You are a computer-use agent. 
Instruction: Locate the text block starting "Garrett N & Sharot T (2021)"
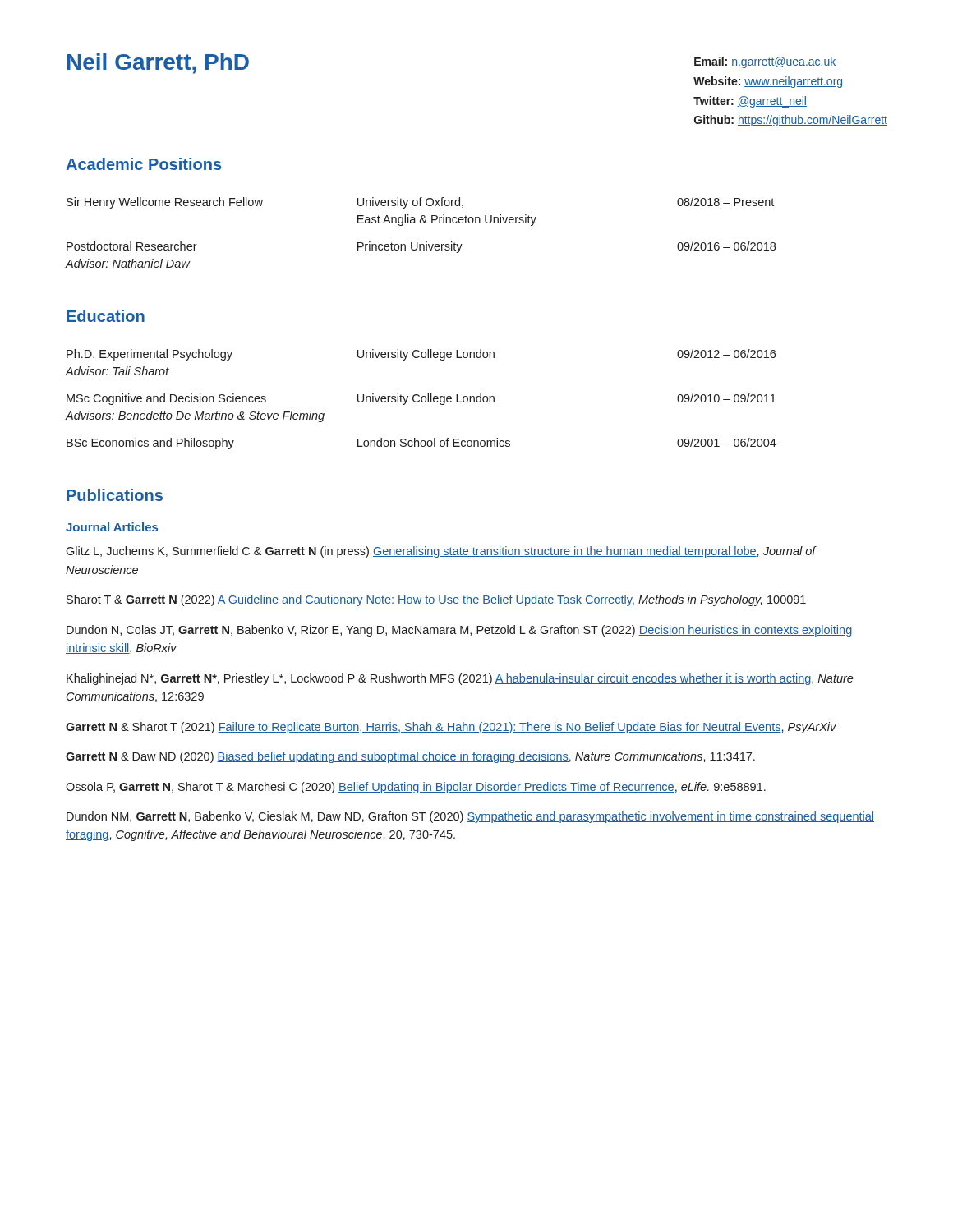point(451,727)
